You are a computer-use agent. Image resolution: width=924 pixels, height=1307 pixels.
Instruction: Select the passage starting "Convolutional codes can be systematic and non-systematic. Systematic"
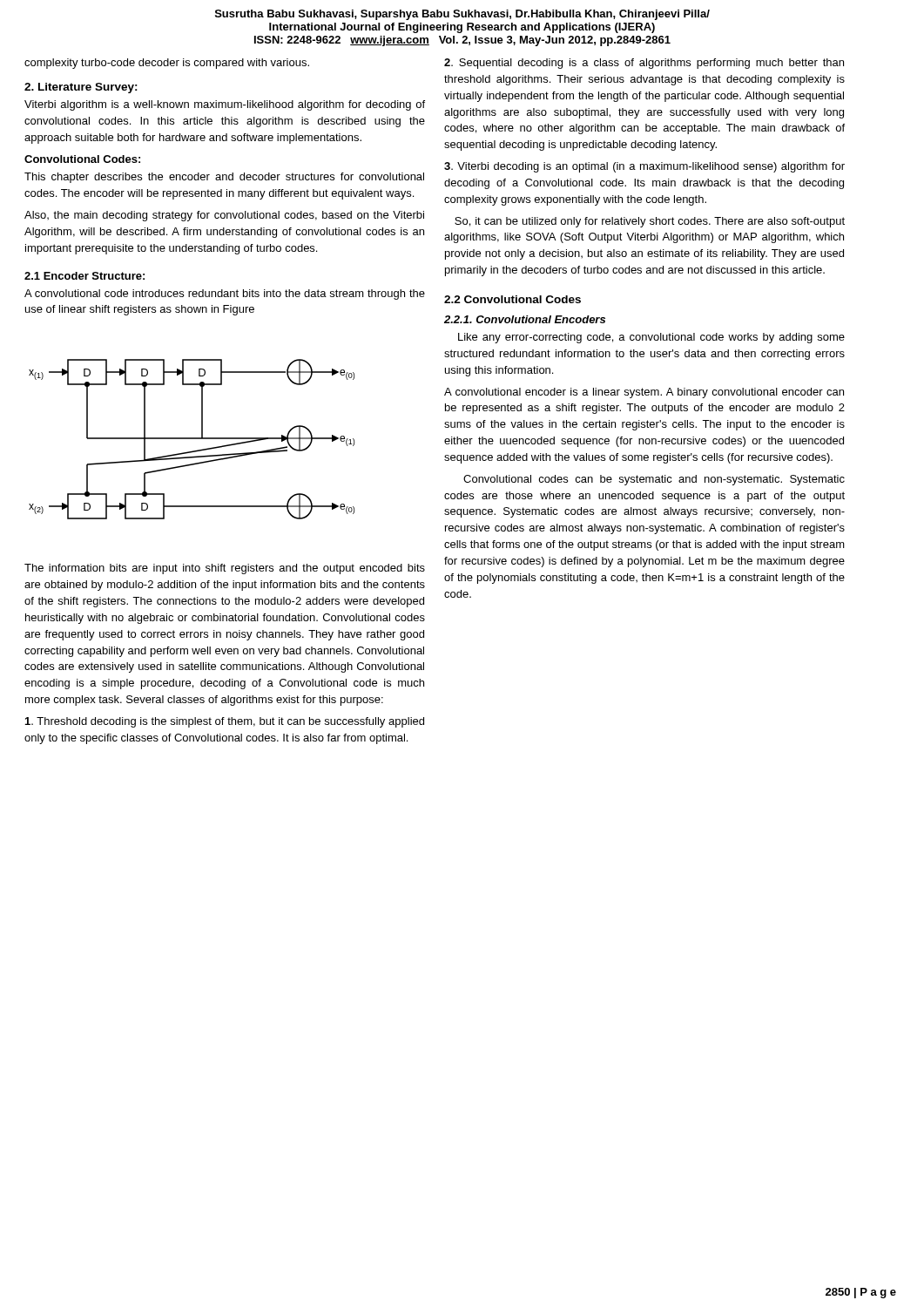pos(644,537)
